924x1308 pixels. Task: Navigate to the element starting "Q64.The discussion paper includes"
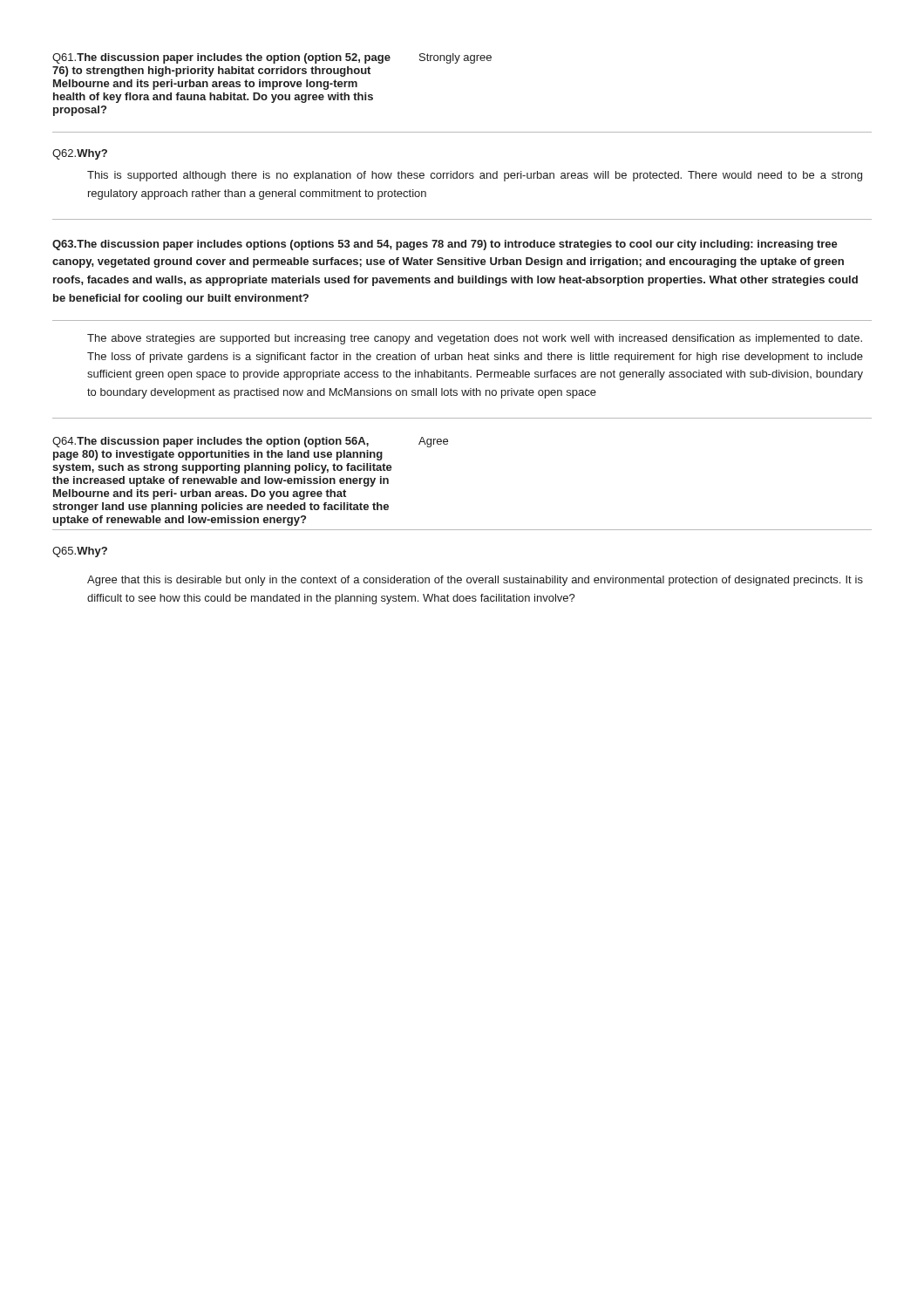(x=250, y=442)
